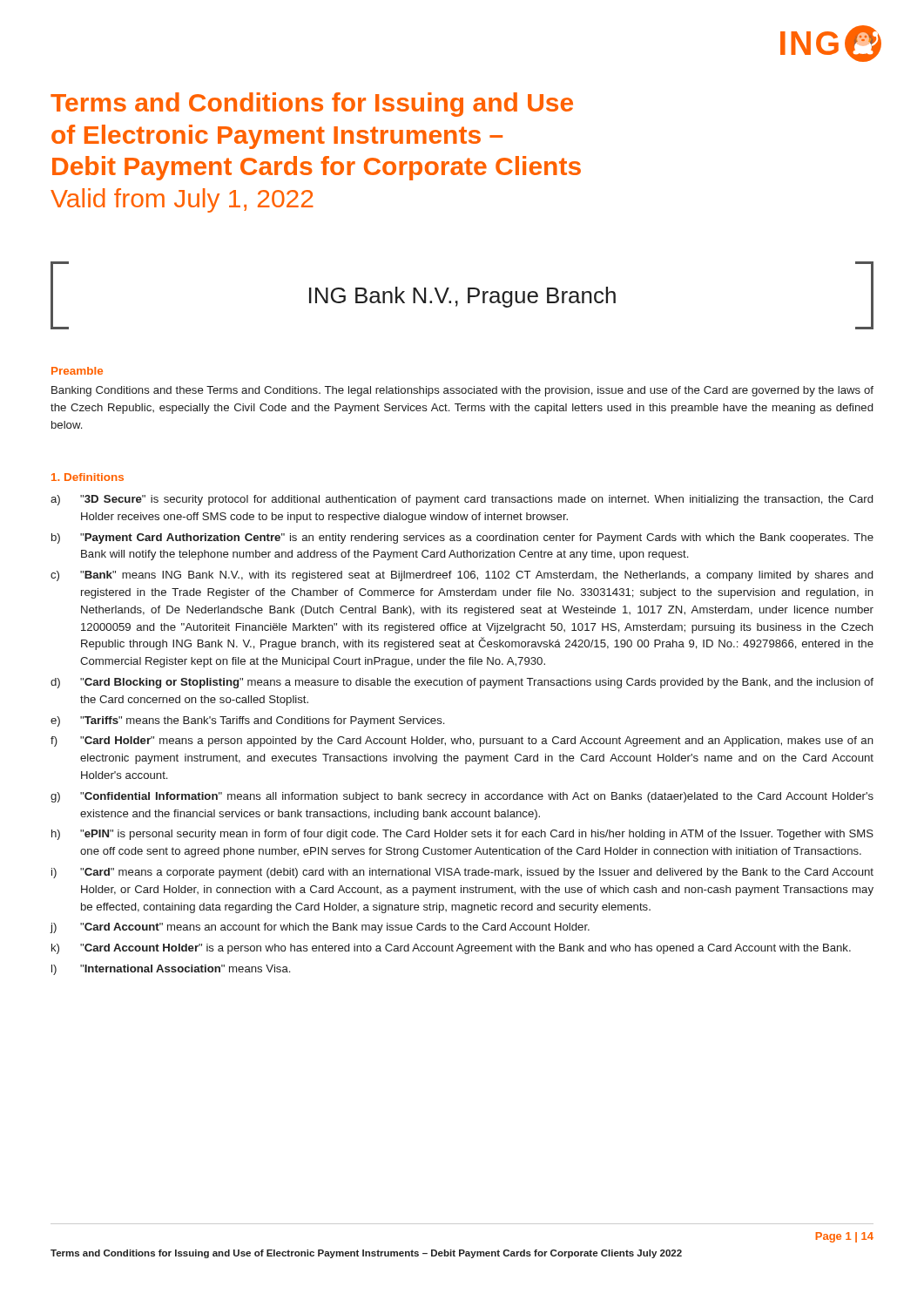Select the text with the text "ING Bank N.V., Prague Branch"
The width and height of the screenshot is (924, 1307).
[x=462, y=295]
